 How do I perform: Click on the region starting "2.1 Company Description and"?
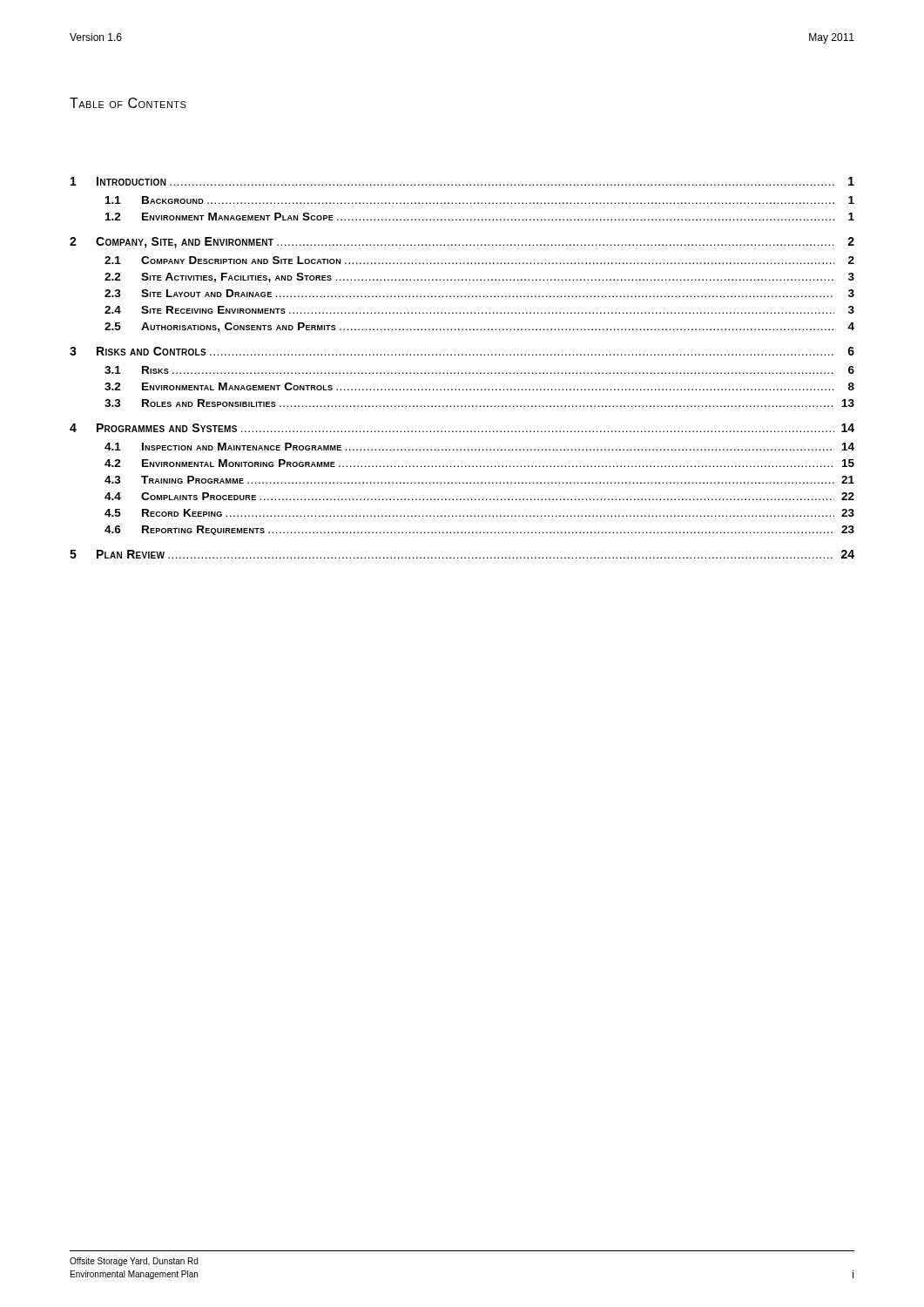[x=479, y=261]
